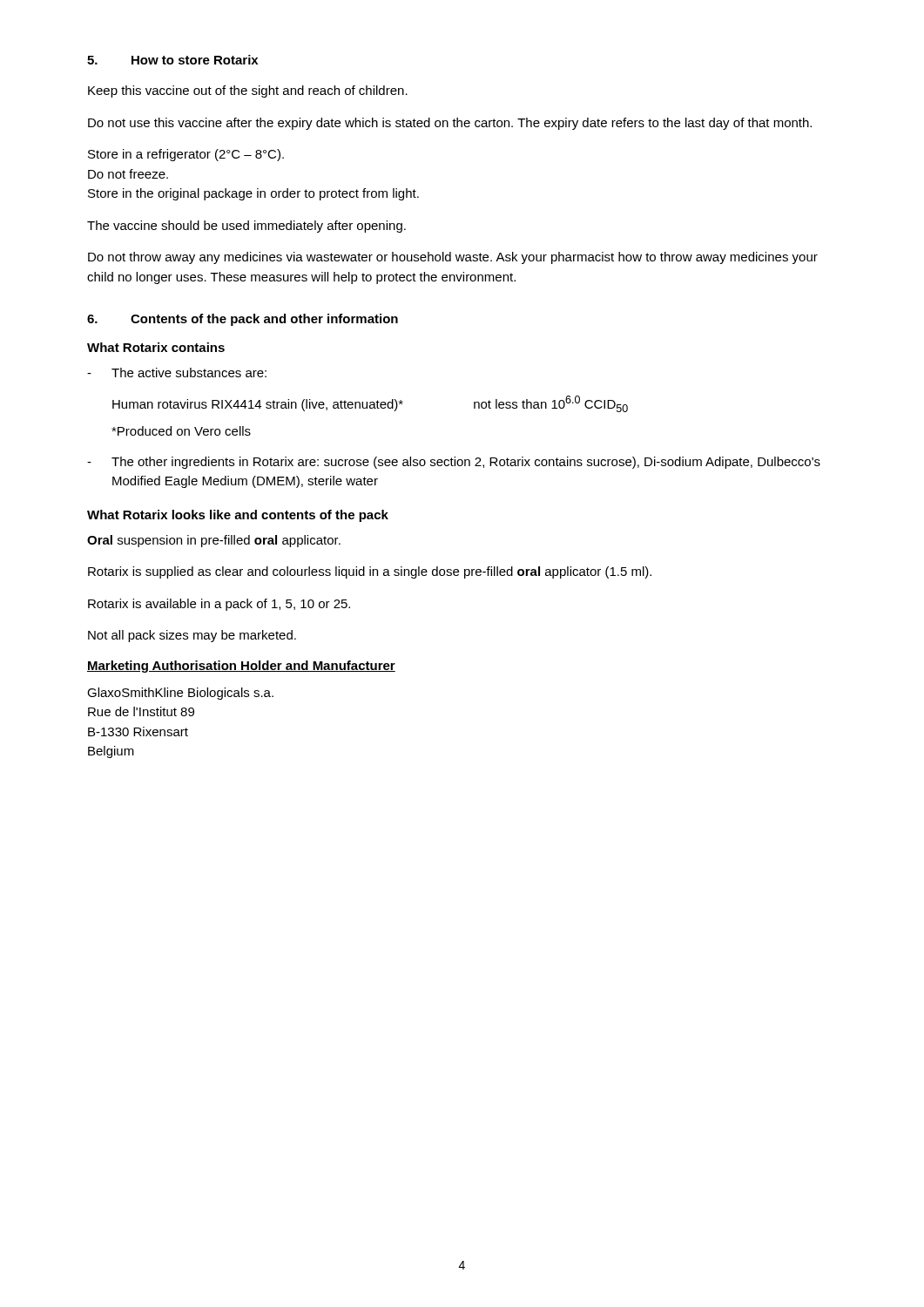
Task: Find the text starting "Store in a refrigerator (2°C – 8°C)."
Action: (186, 155)
